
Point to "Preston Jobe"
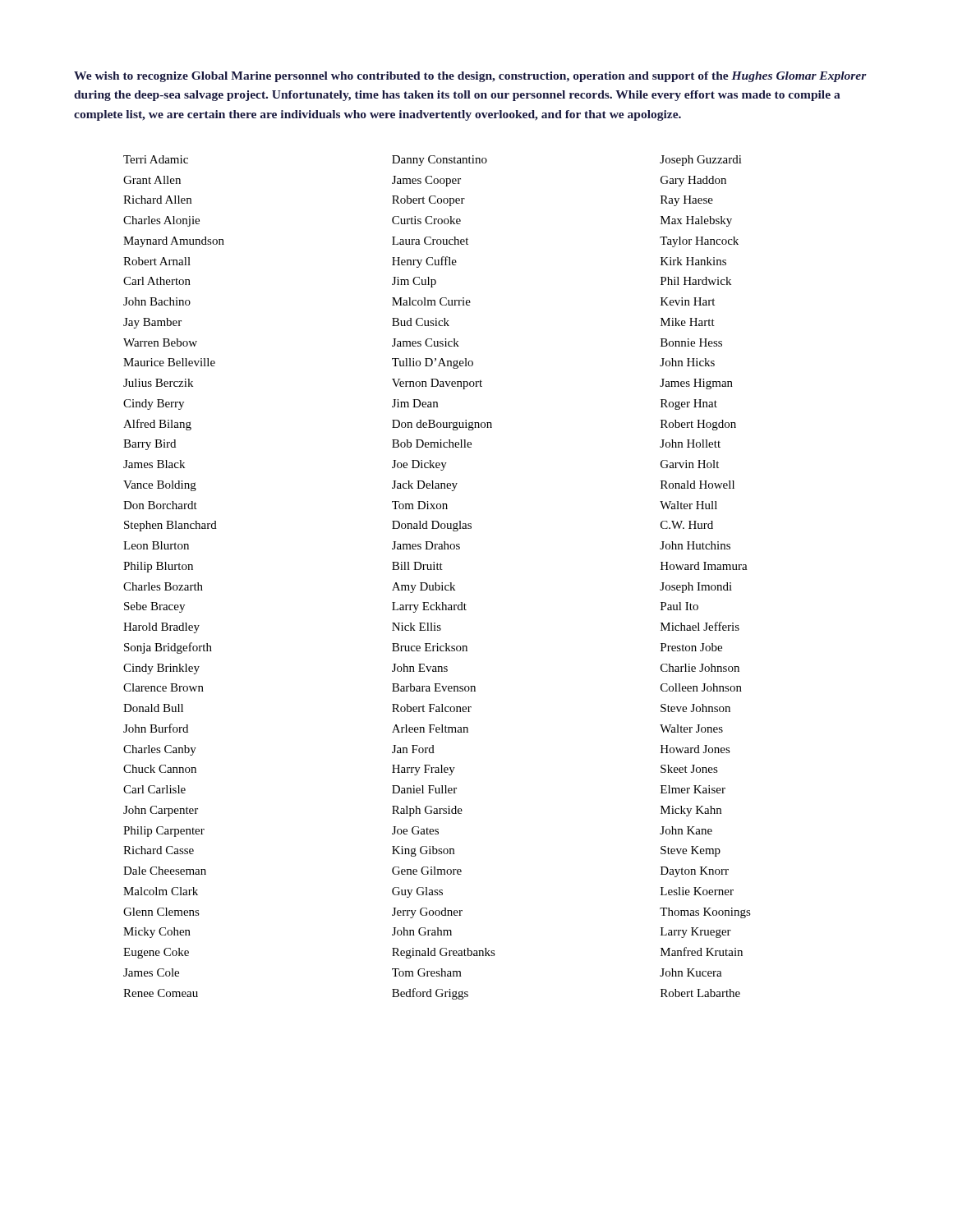pos(691,647)
